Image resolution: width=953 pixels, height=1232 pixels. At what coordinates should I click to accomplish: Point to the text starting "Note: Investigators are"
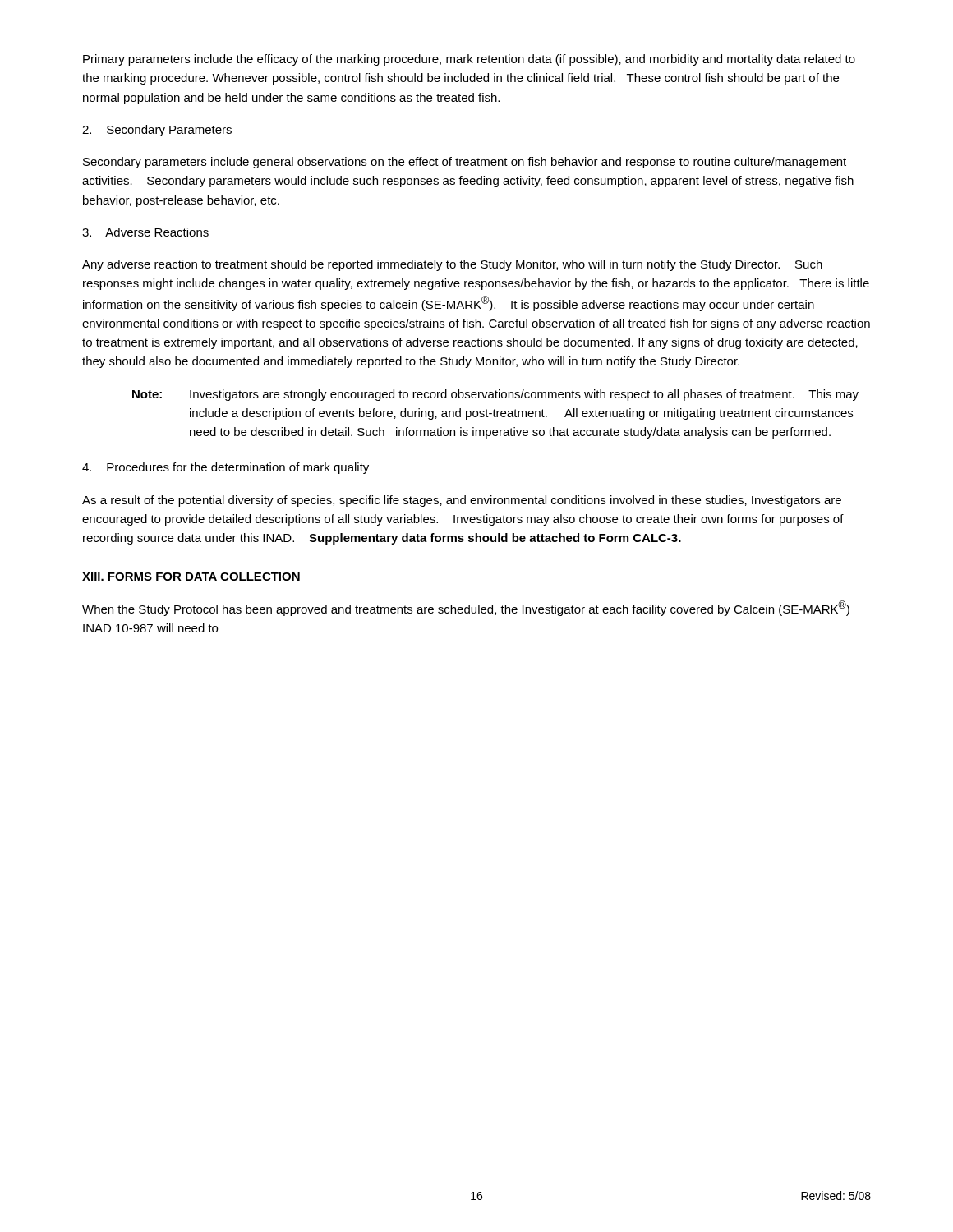coord(501,413)
